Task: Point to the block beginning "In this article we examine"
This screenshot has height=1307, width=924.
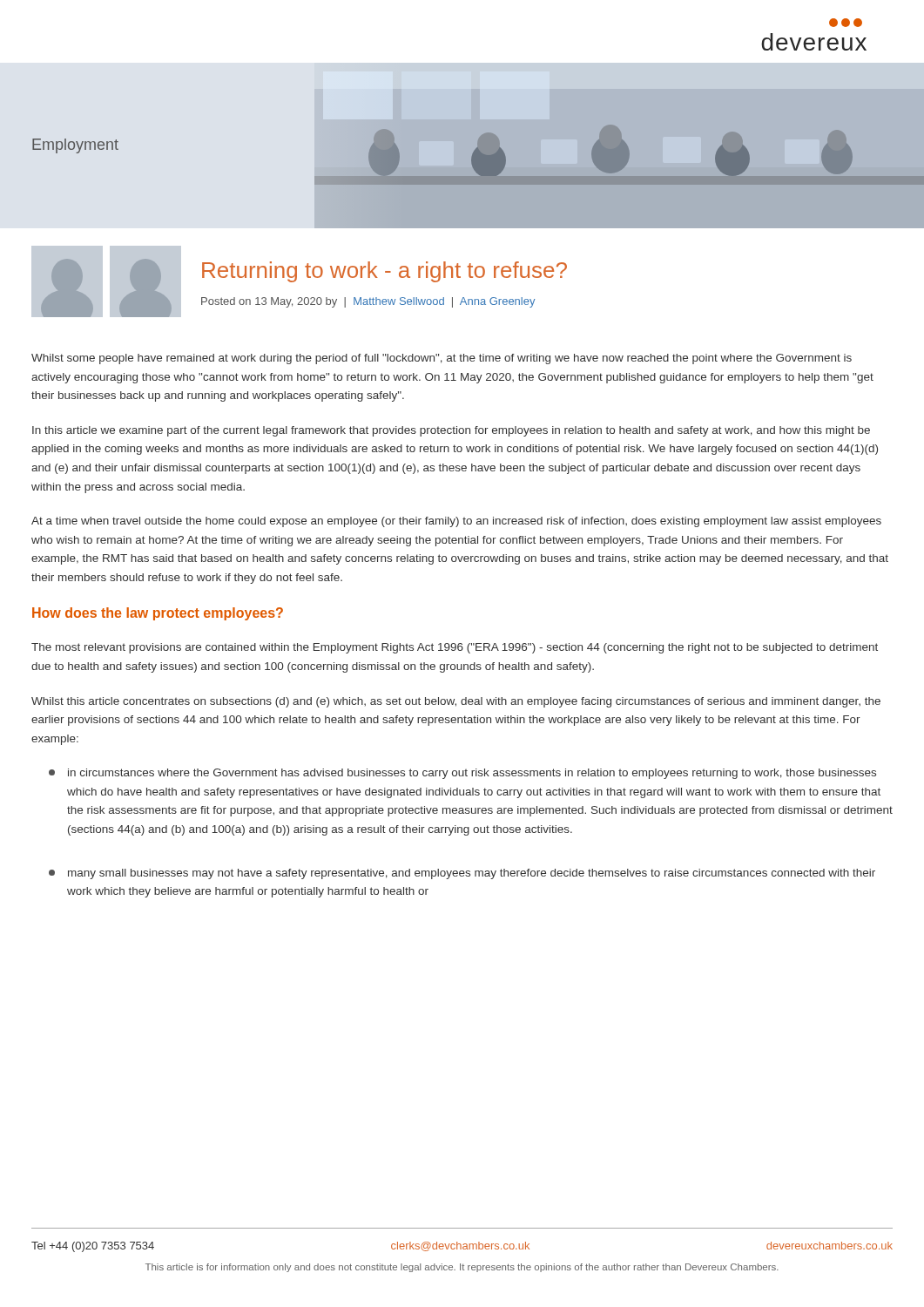Action: pyautogui.click(x=455, y=458)
